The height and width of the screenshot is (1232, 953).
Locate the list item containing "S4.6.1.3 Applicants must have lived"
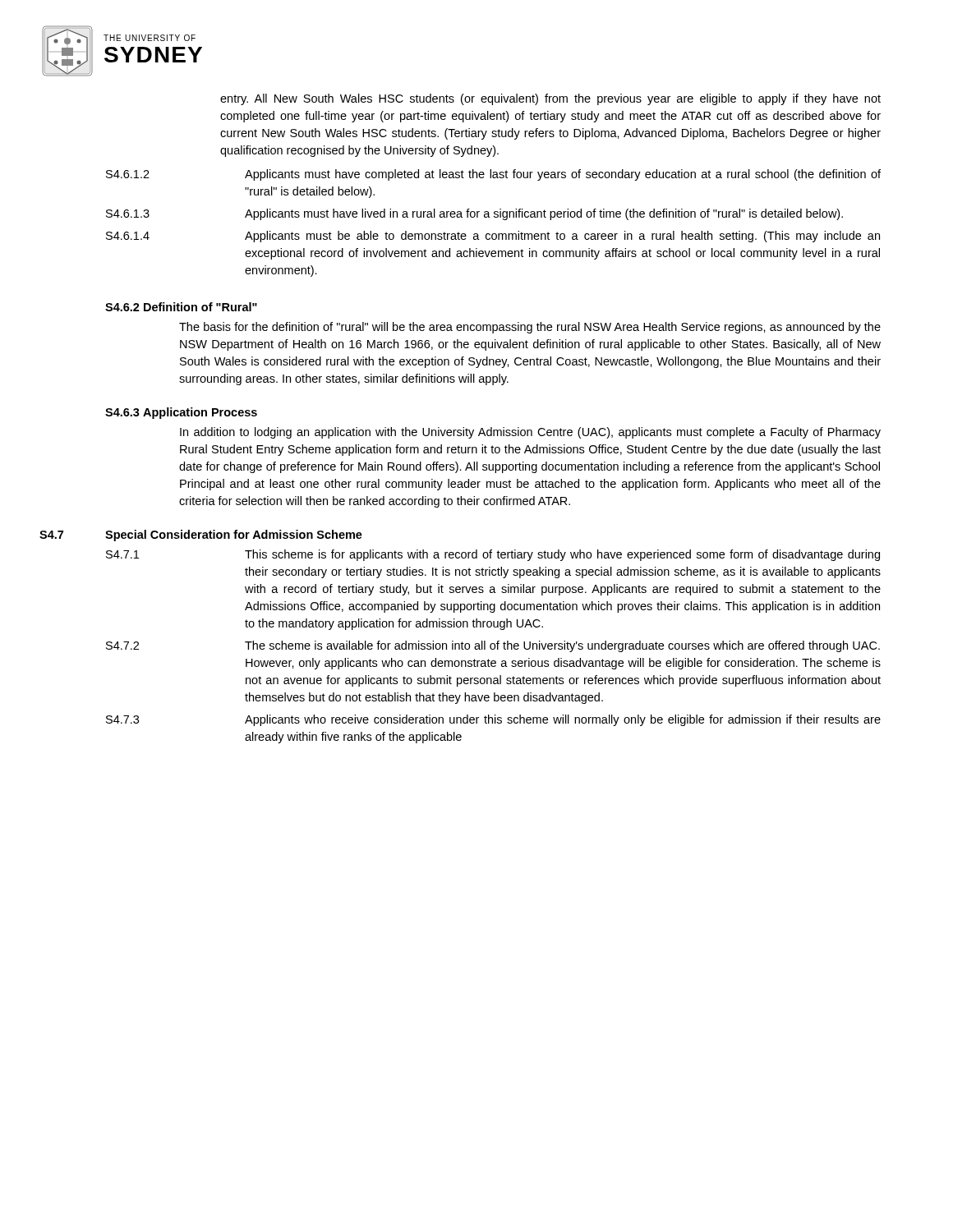pos(460,214)
